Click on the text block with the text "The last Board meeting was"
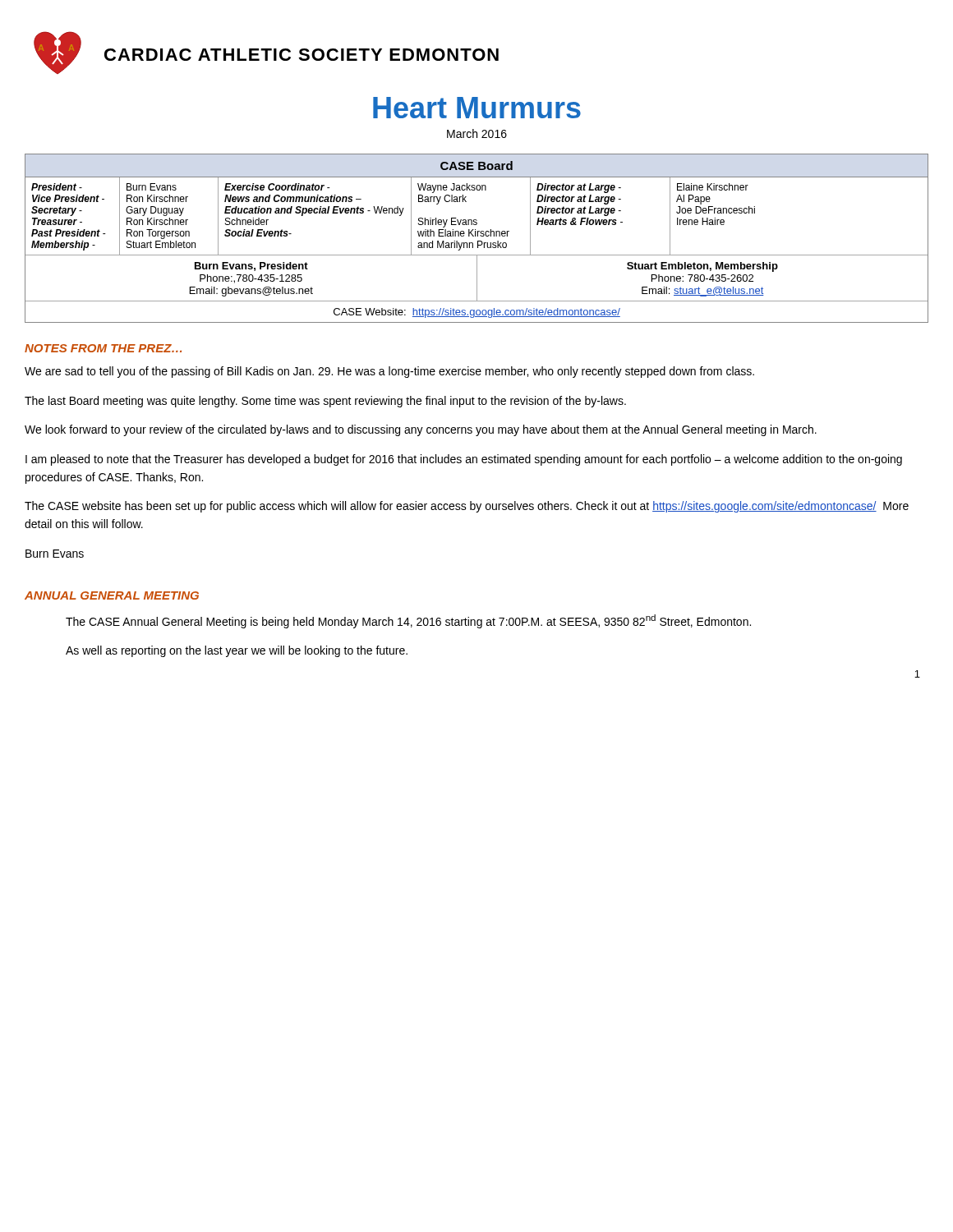Screen dimensions: 1232x953 pos(326,401)
